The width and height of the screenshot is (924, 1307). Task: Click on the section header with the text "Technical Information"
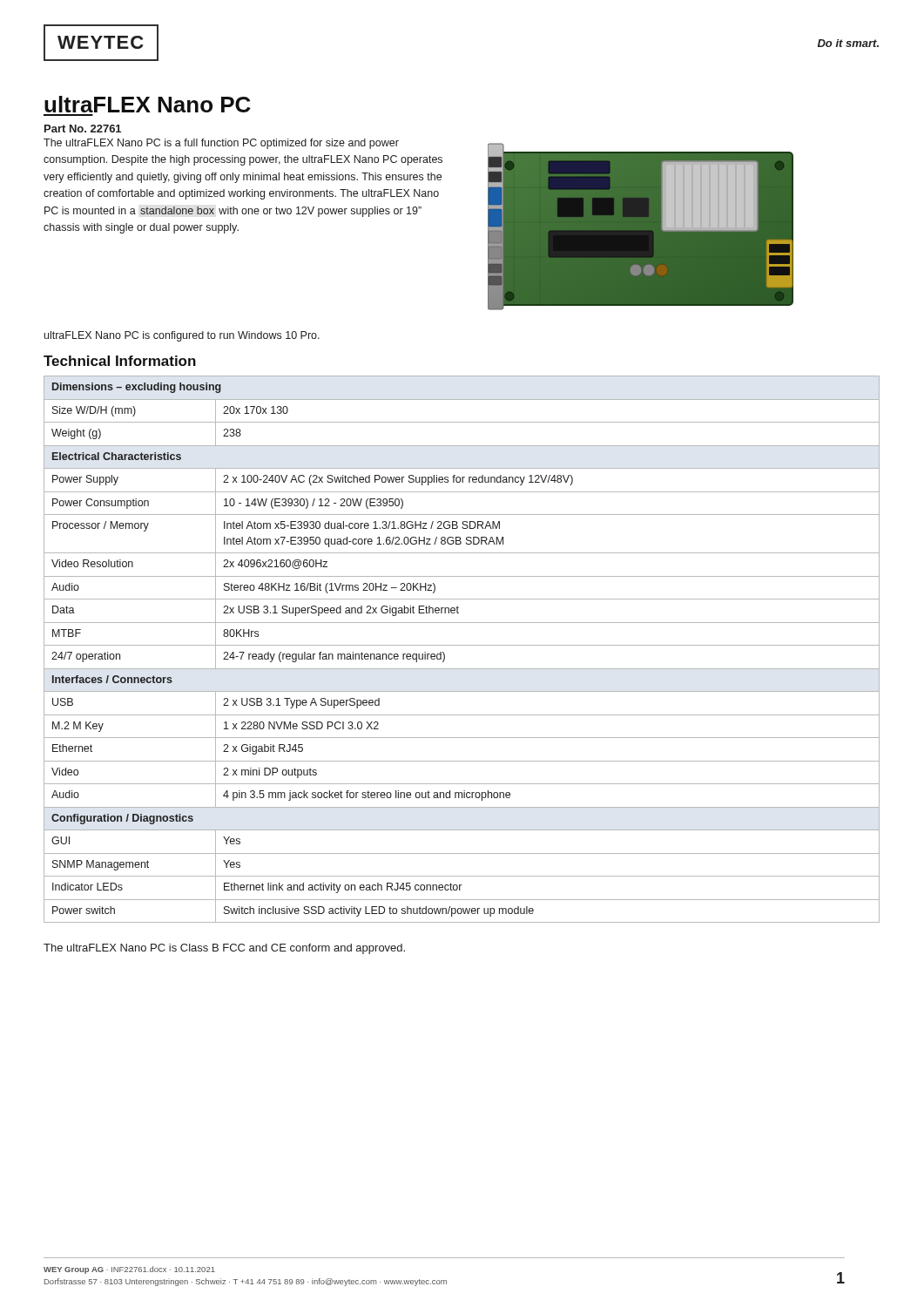click(120, 361)
